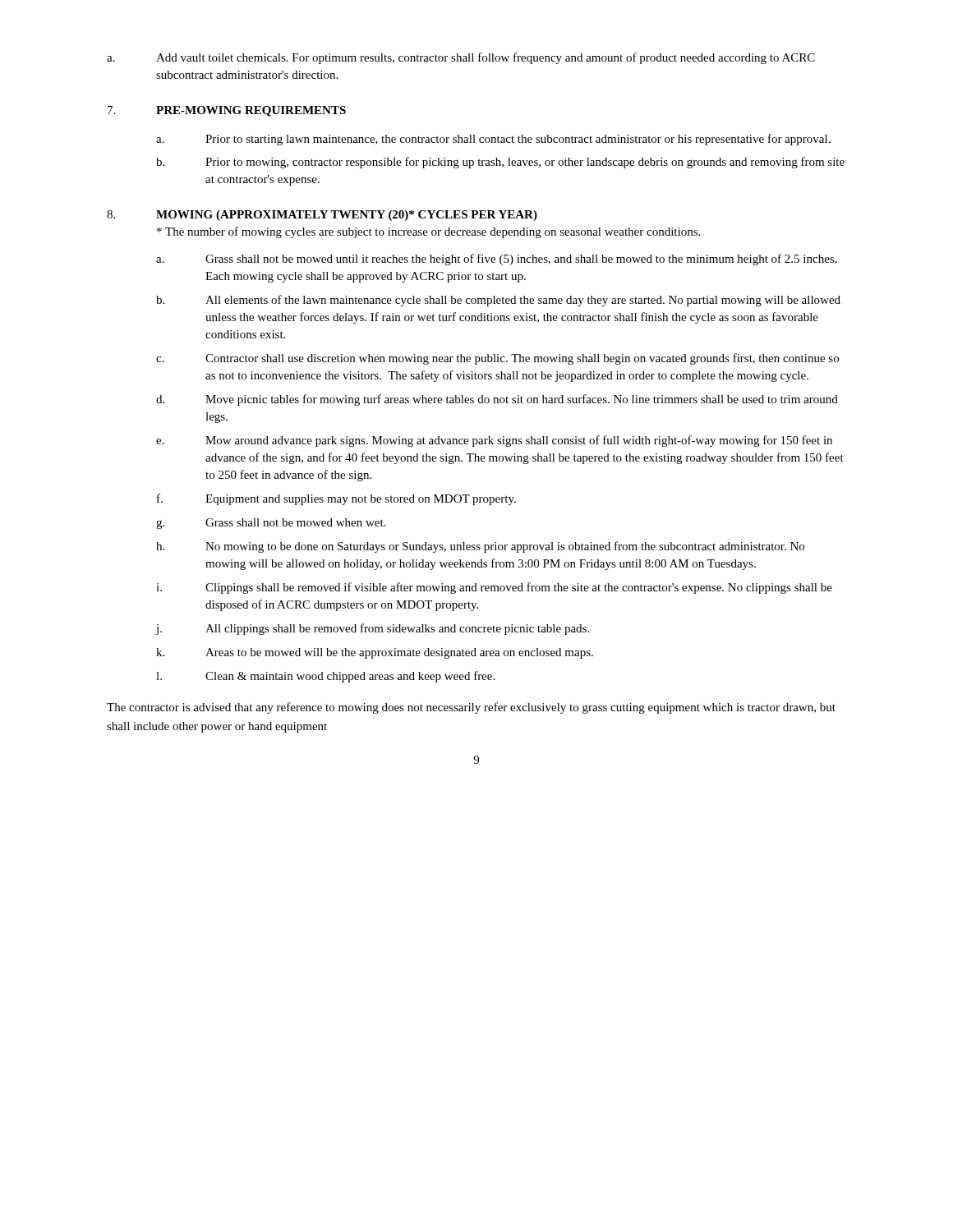The height and width of the screenshot is (1232, 953).
Task: Where is the passage that starts "f. Equipment and supplies may not be"?
Action: pos(501,499)
